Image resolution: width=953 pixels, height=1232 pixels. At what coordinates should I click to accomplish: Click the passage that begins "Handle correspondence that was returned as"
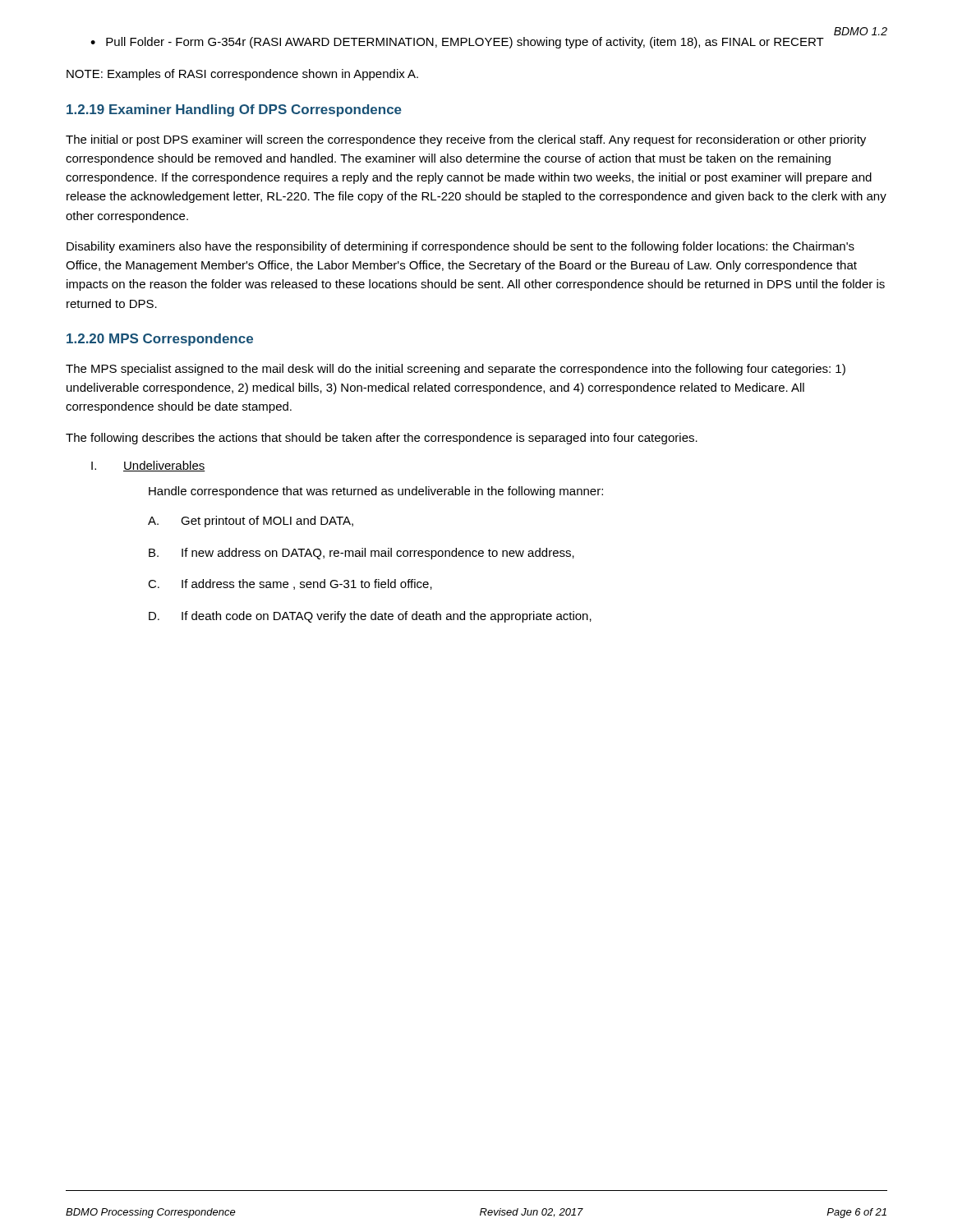(x=376, y=491)
